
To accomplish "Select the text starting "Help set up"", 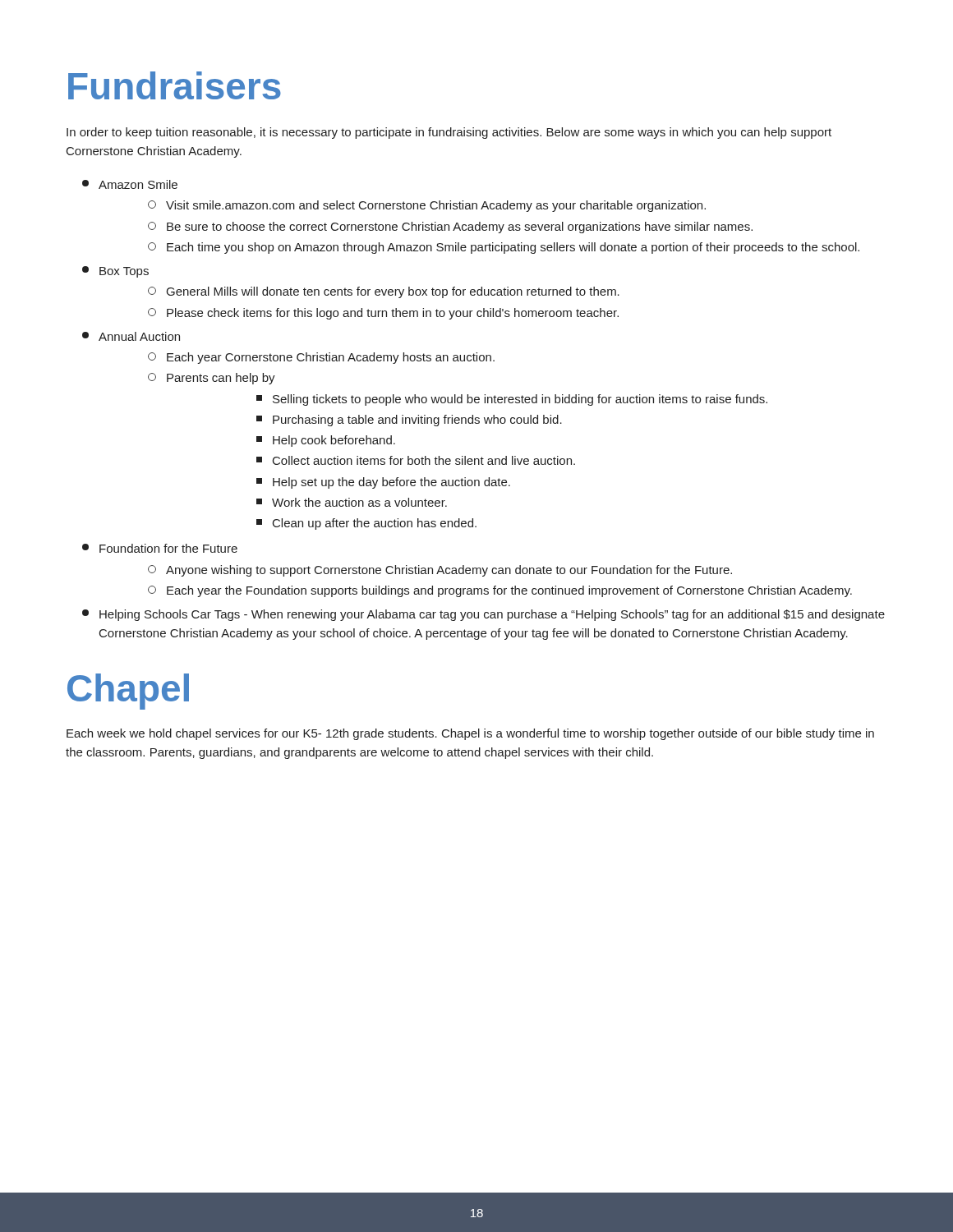I will [391, 481].
